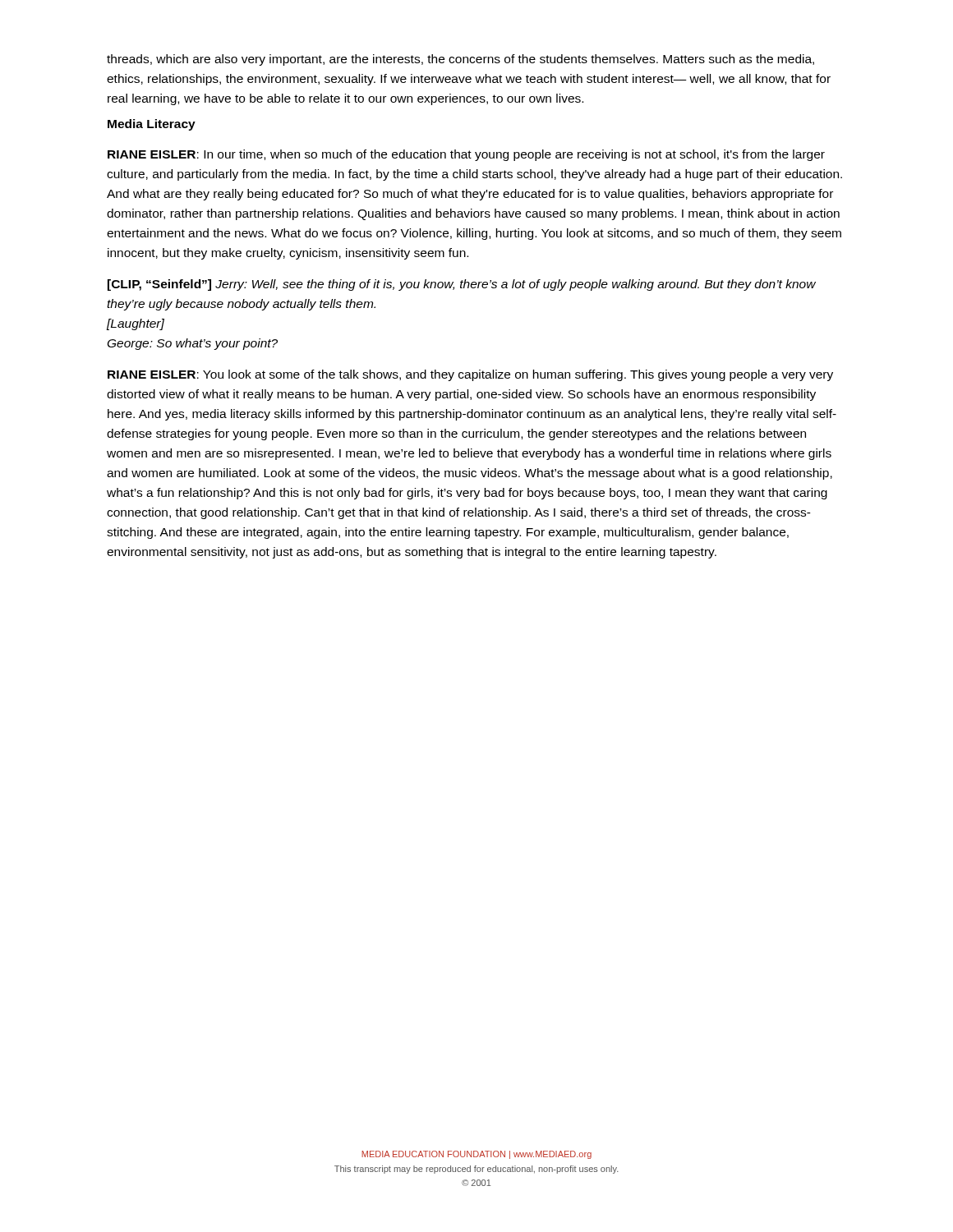Find the section header
Viewport: 953px width, 1232px height.
(x=151, y=124)
